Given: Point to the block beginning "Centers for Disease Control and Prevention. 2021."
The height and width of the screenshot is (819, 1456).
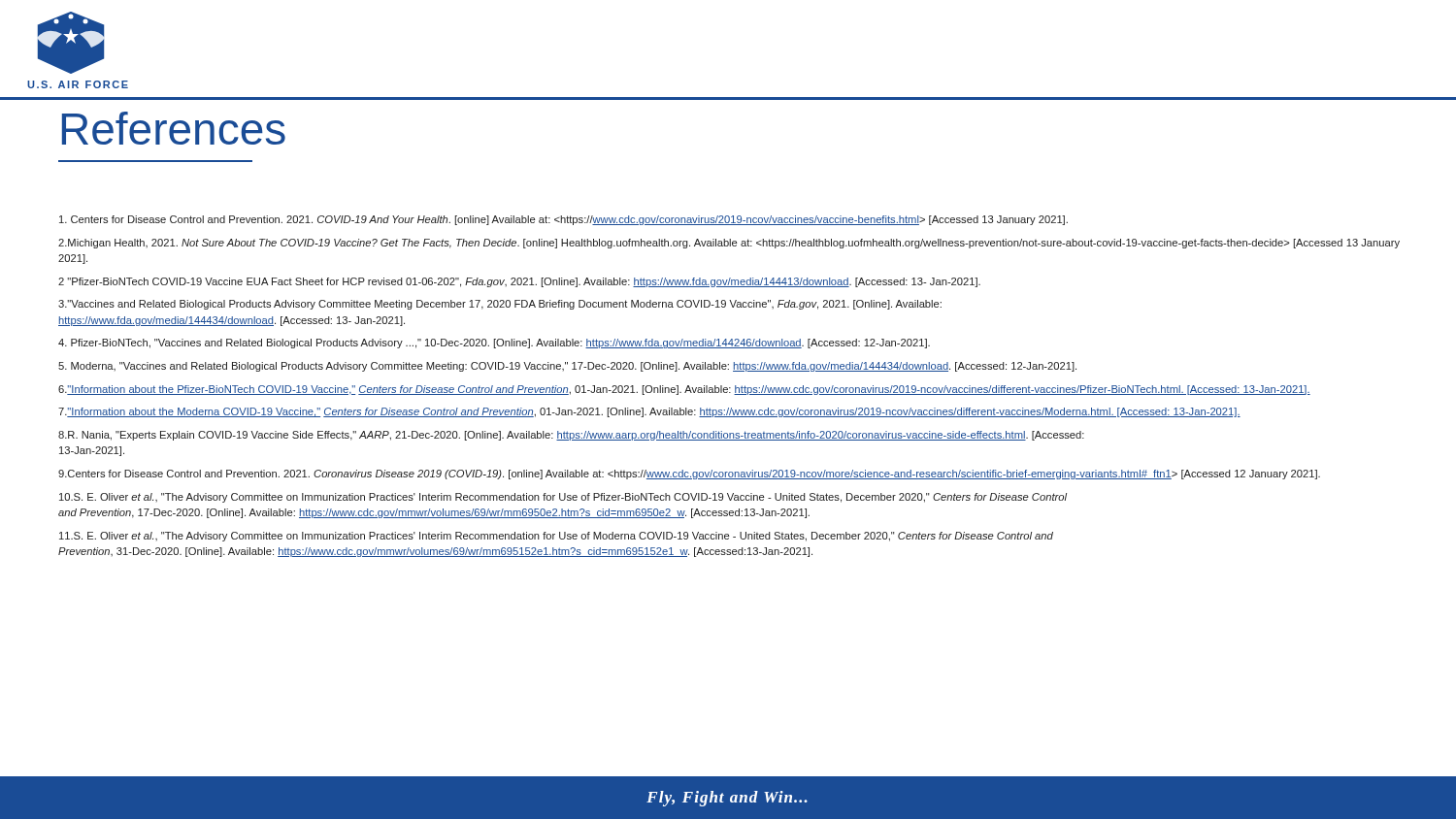Looking at the screenshot, I should pyautogui.click(x=563, y=219).
